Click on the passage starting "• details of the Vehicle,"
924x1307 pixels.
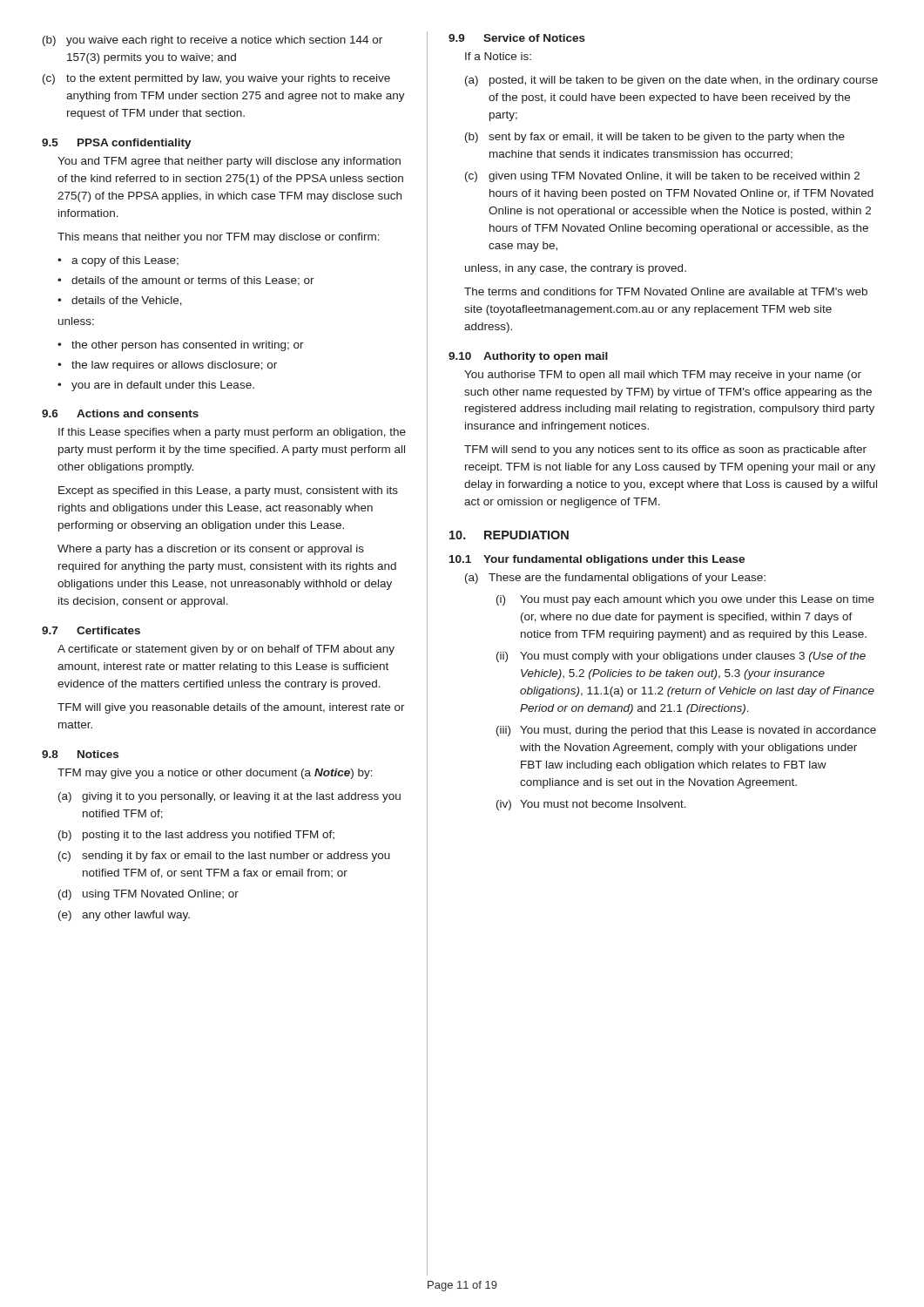pos(120,300)
